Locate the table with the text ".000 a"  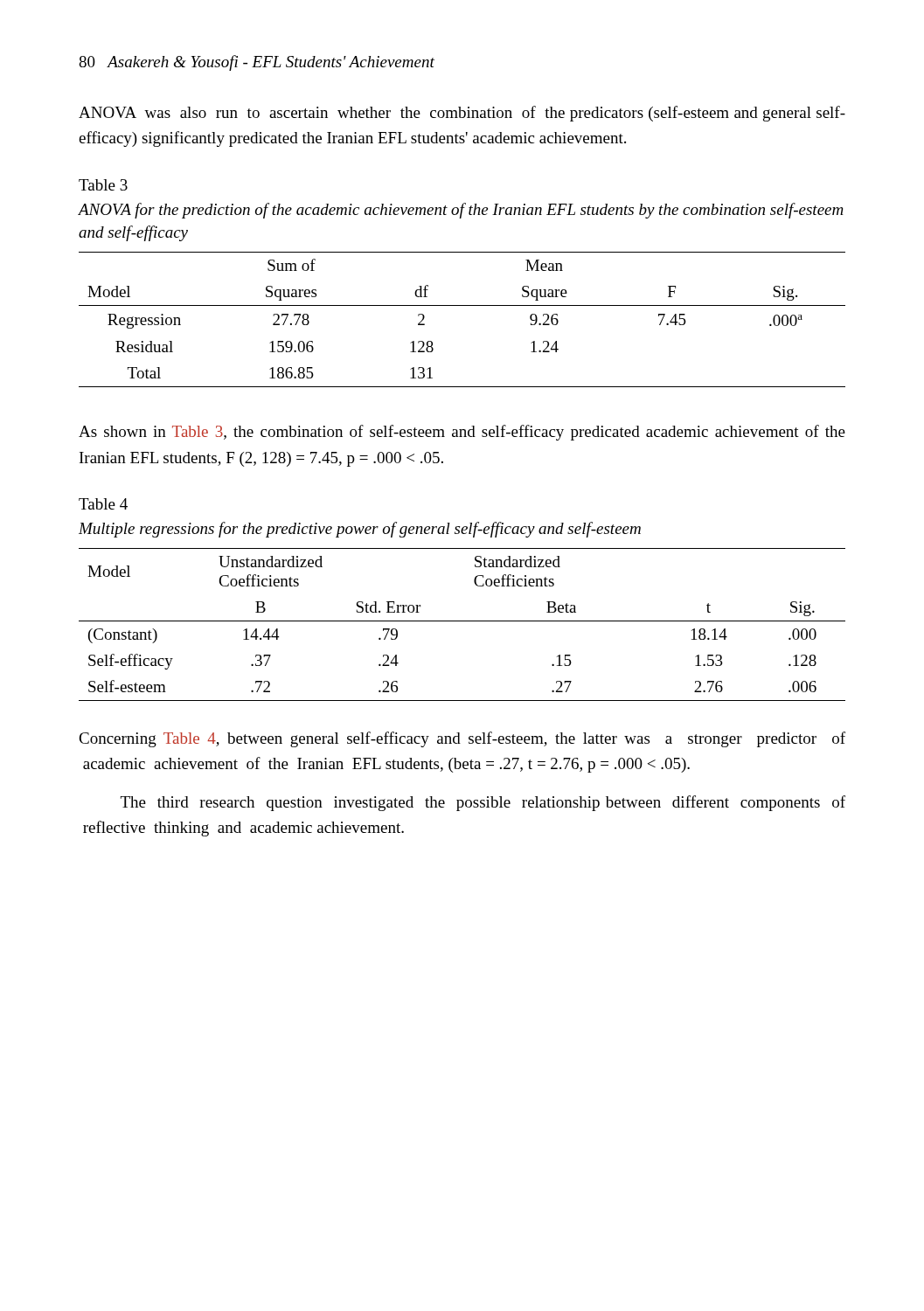(462, 320)
